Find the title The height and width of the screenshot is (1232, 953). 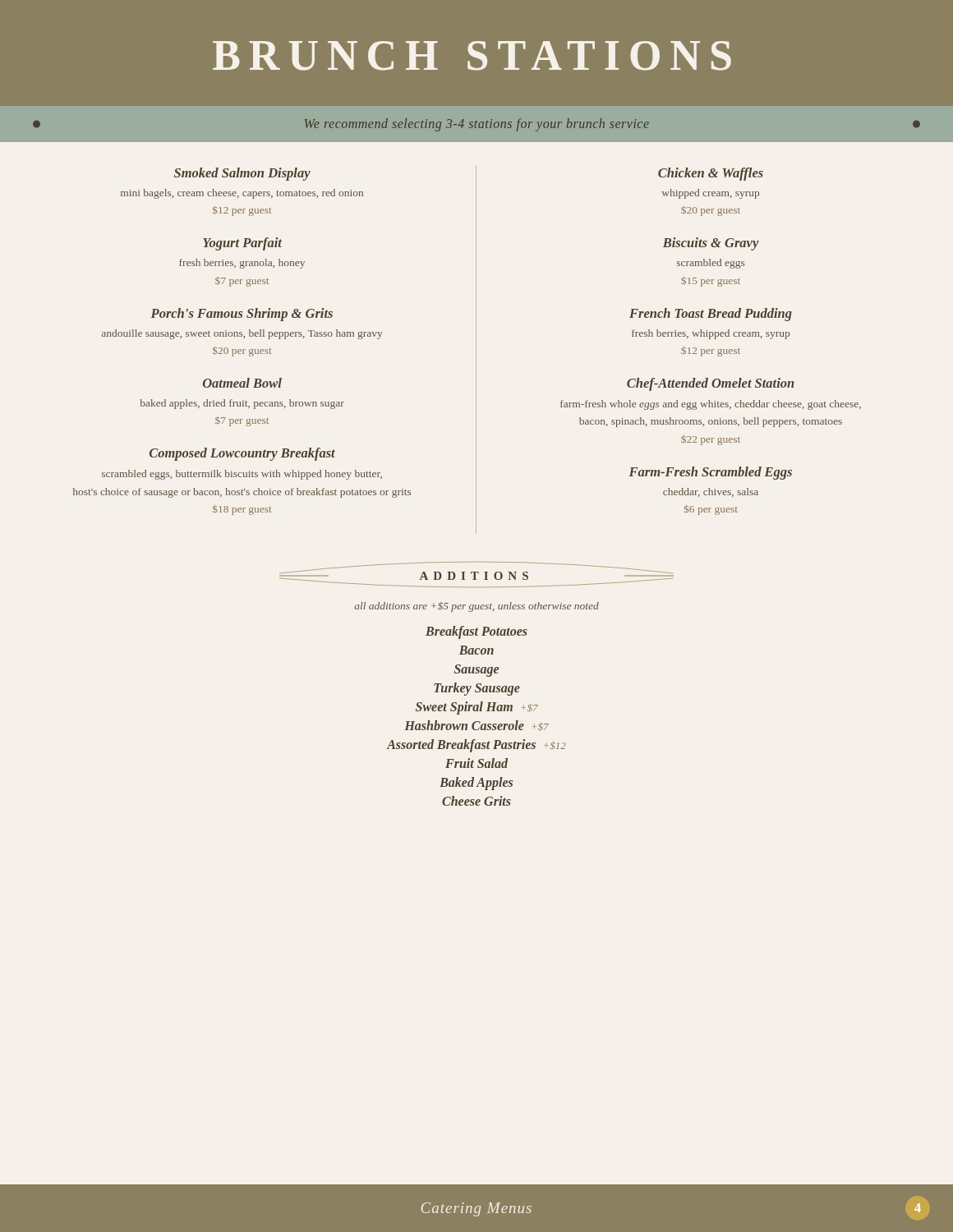pos(476,55)
